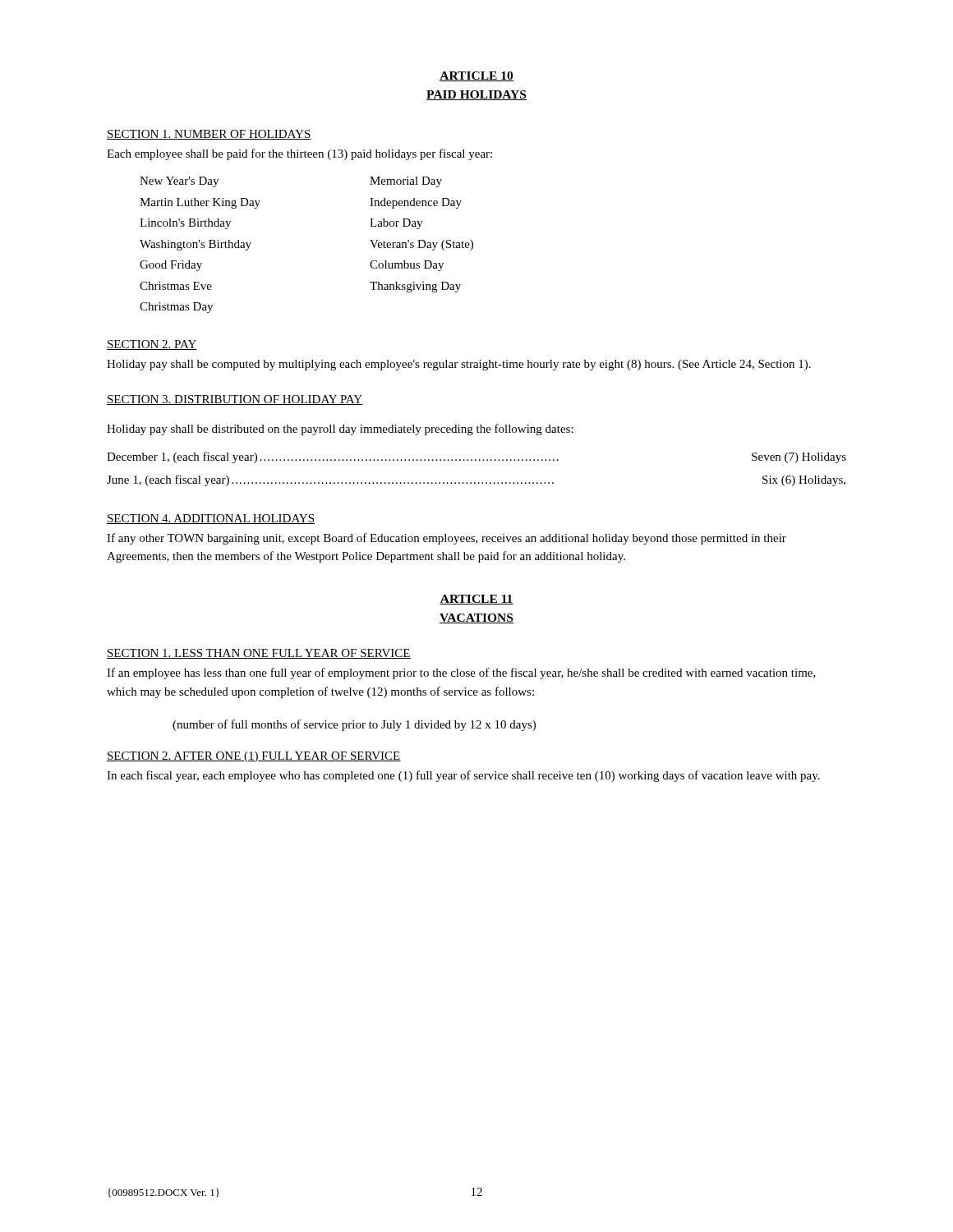The height and width of the screenshot is (1232, 953).
Task: Find the text starting "December 1, (each"
Action: click(476, 468)
